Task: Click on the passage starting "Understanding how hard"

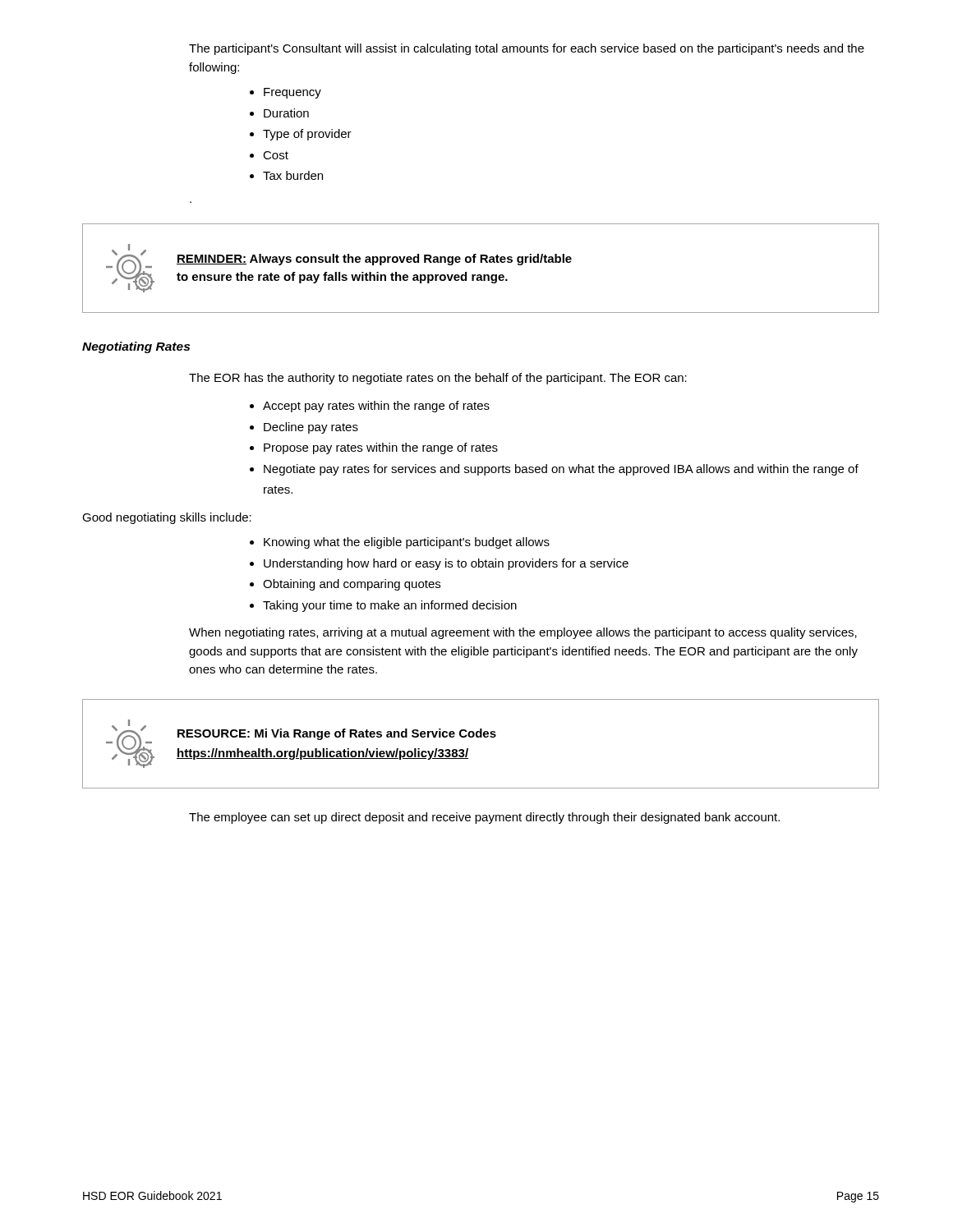Action: point(446,563)
